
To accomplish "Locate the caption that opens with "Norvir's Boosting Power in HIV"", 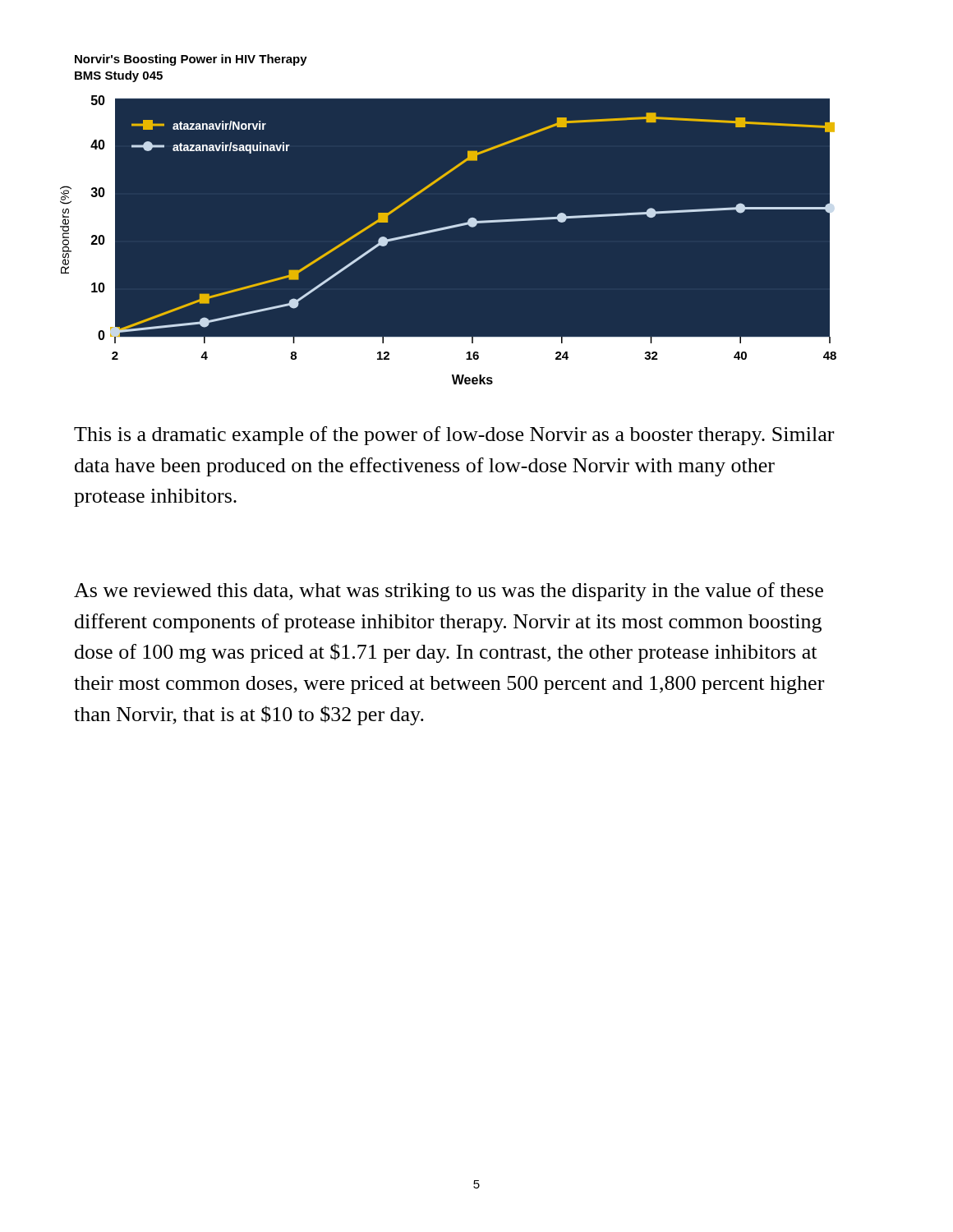I will pos(190,67).
